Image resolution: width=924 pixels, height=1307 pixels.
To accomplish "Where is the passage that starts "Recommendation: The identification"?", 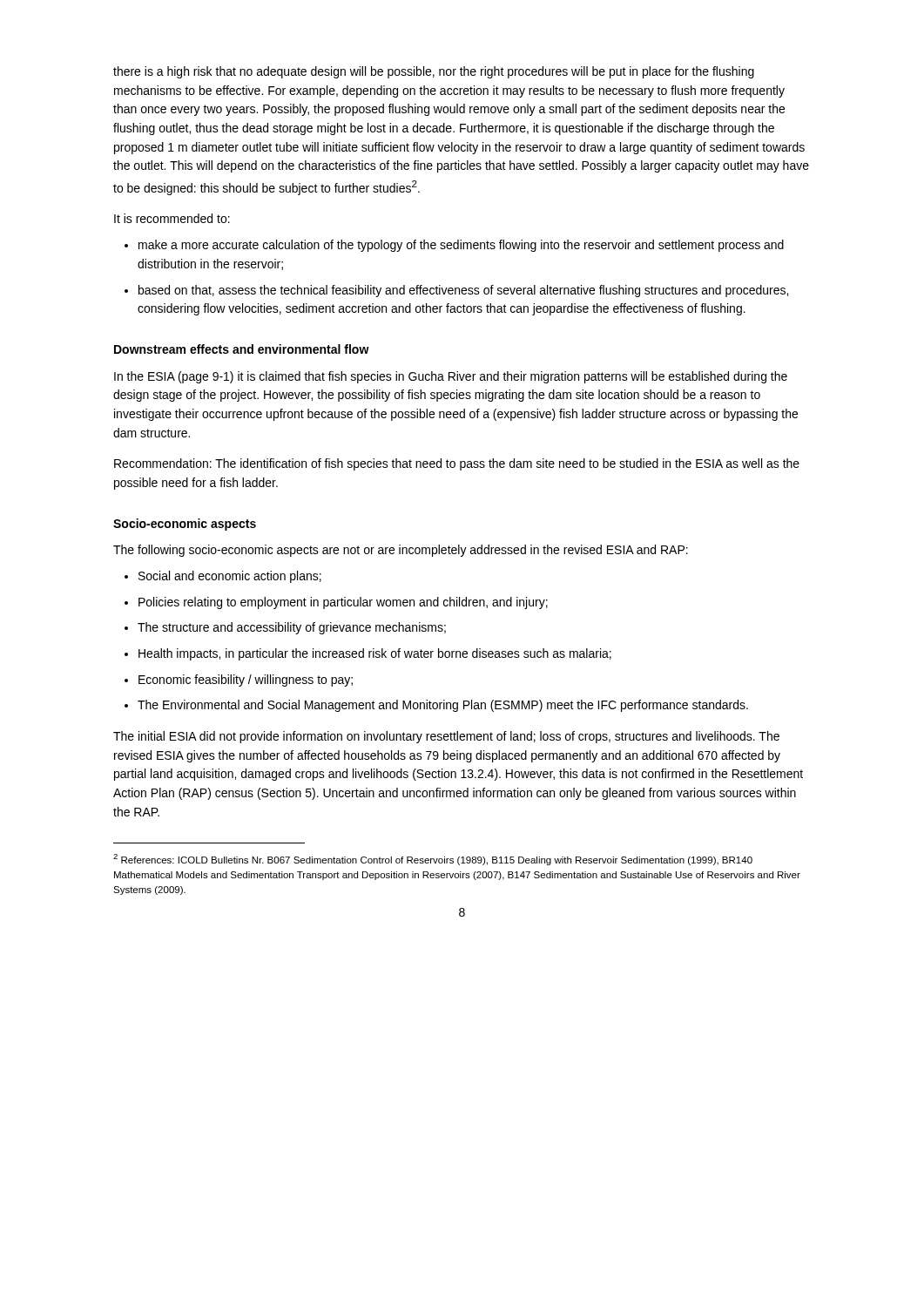I will pos(456,473).
